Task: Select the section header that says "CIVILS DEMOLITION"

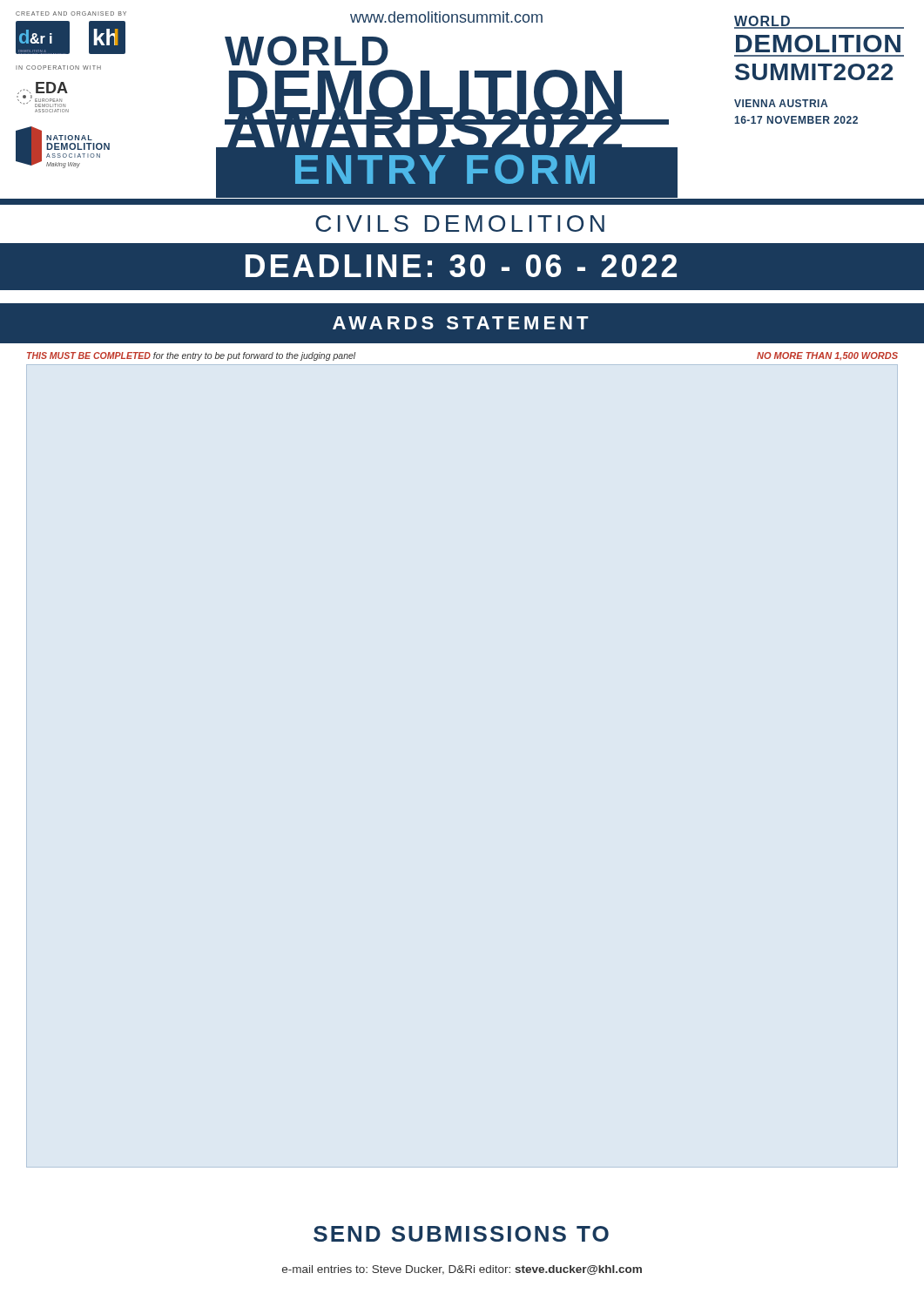Action: [462, 224]
